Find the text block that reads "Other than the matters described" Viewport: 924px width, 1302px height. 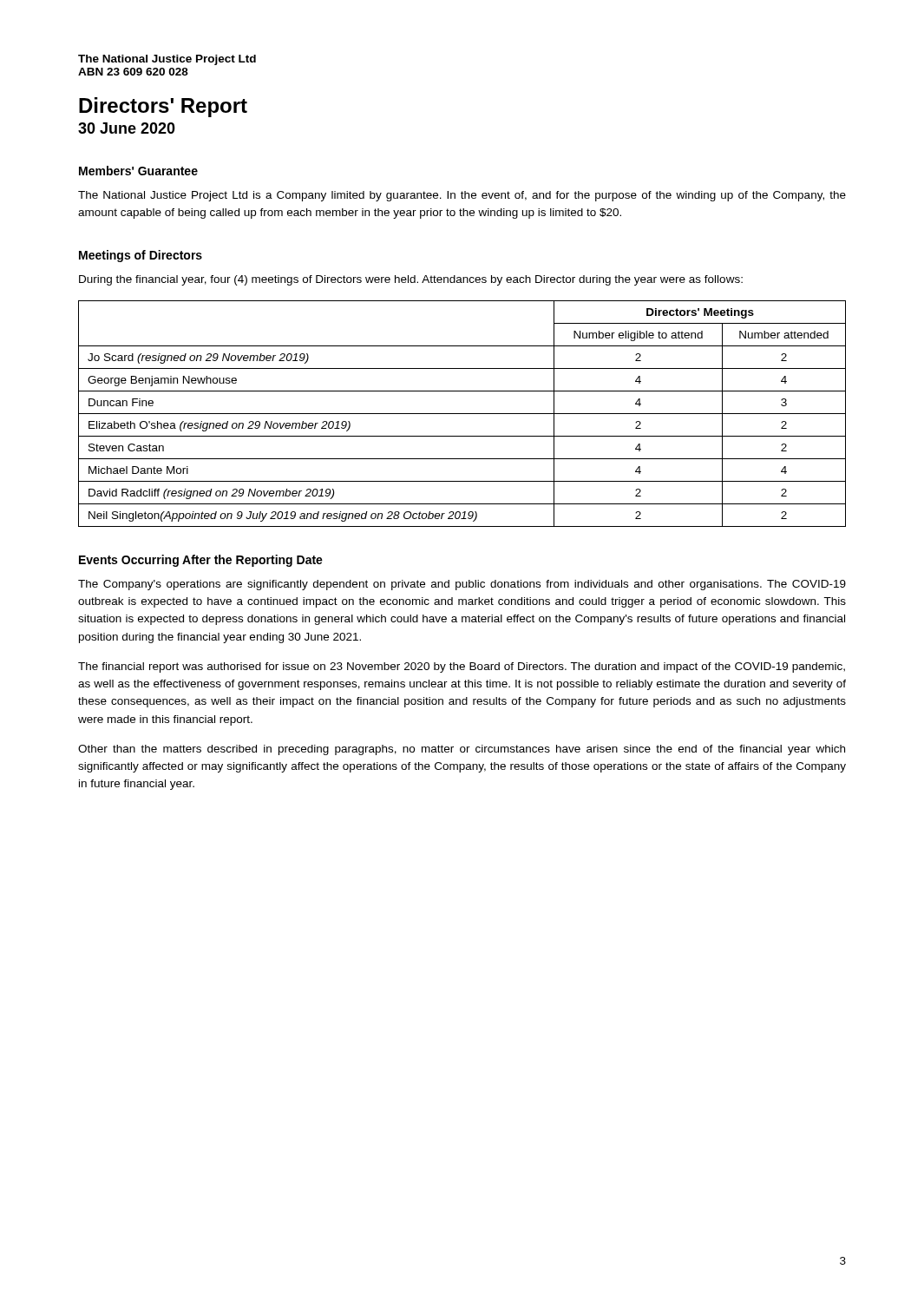click(462, 766)
